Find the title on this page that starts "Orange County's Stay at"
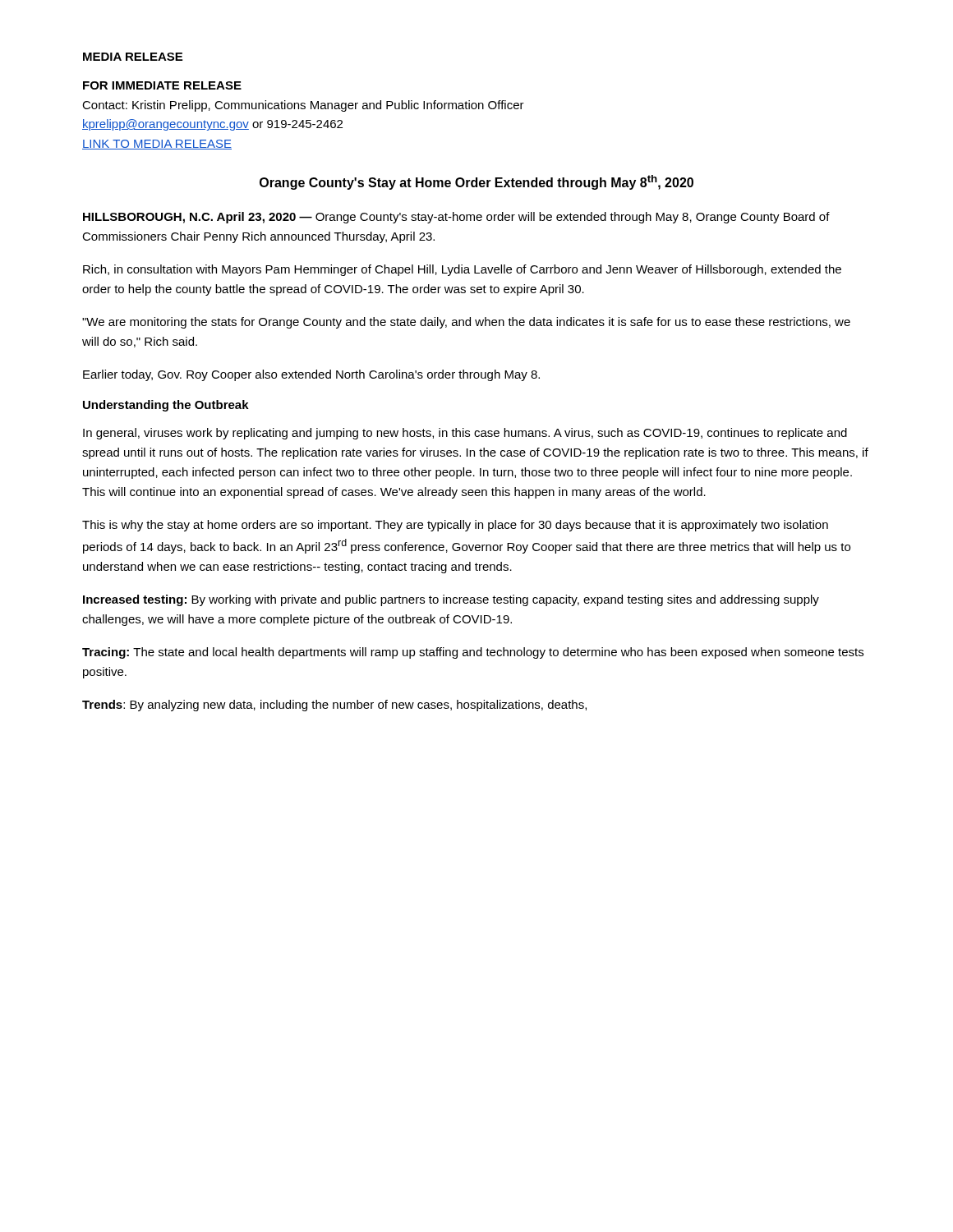The height and width of the screenshot is (1232, 953). [476, 181]
